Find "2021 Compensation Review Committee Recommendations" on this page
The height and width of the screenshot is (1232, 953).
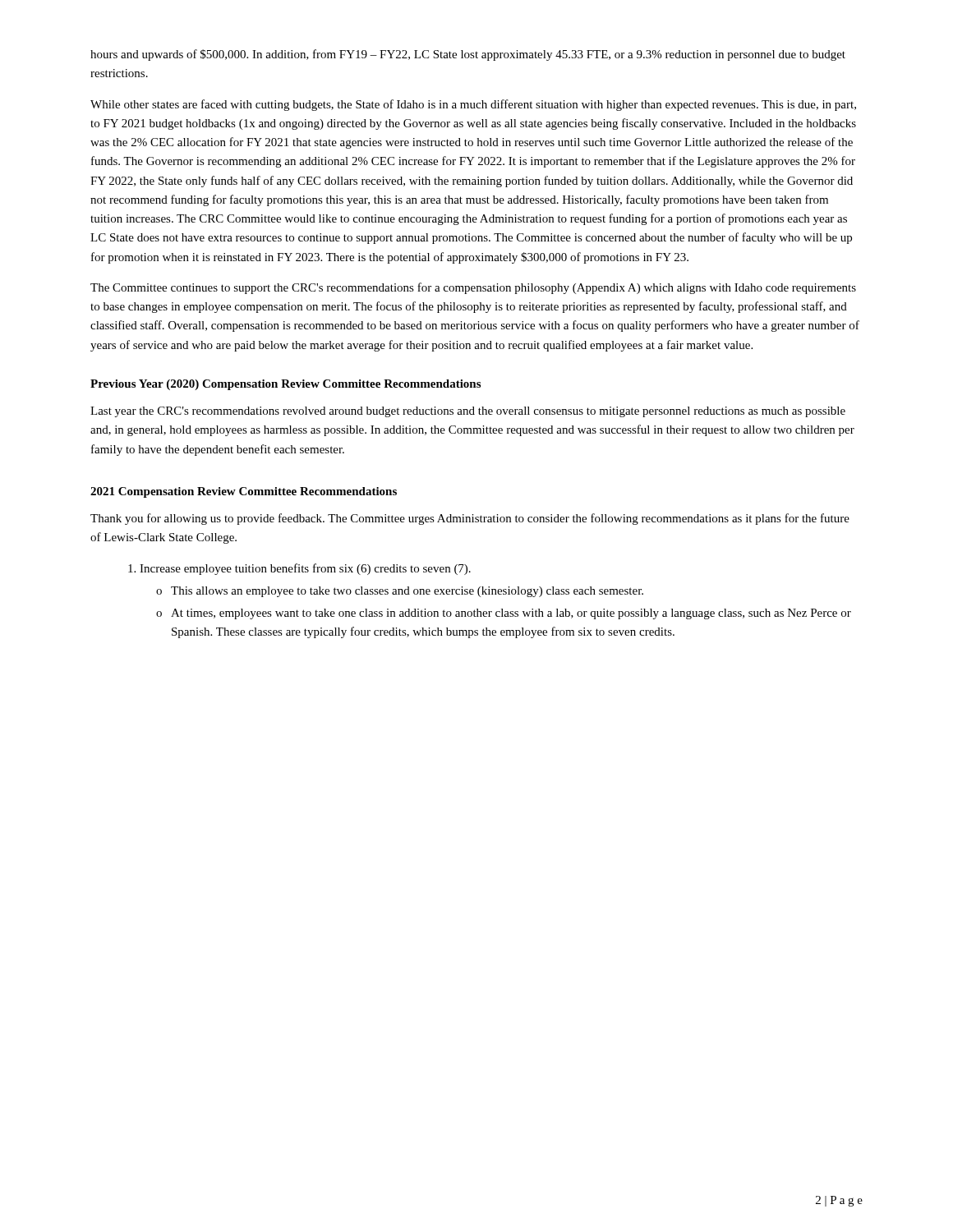click(244, 492)
